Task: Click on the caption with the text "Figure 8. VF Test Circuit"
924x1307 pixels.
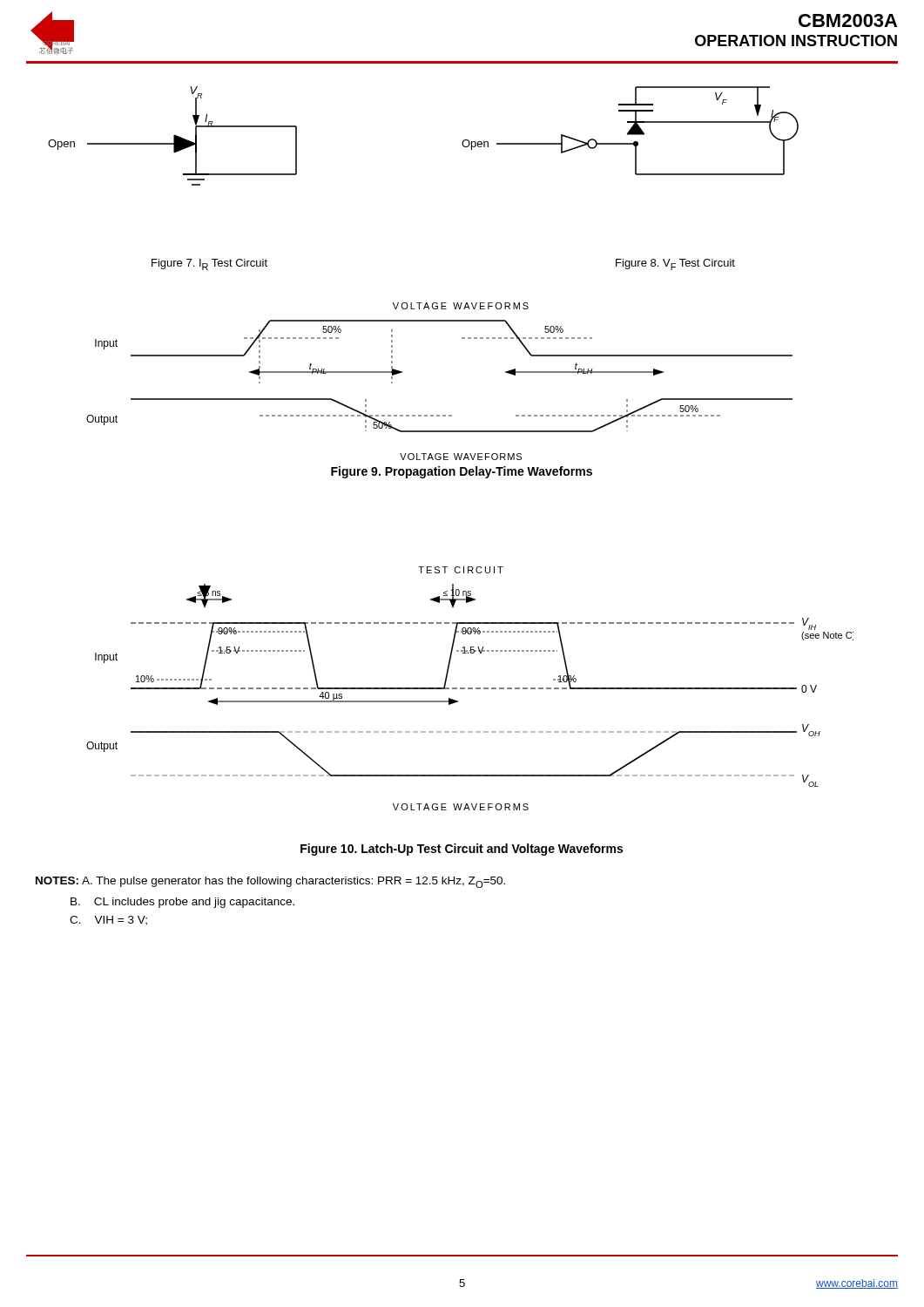Action: (675, 264)
